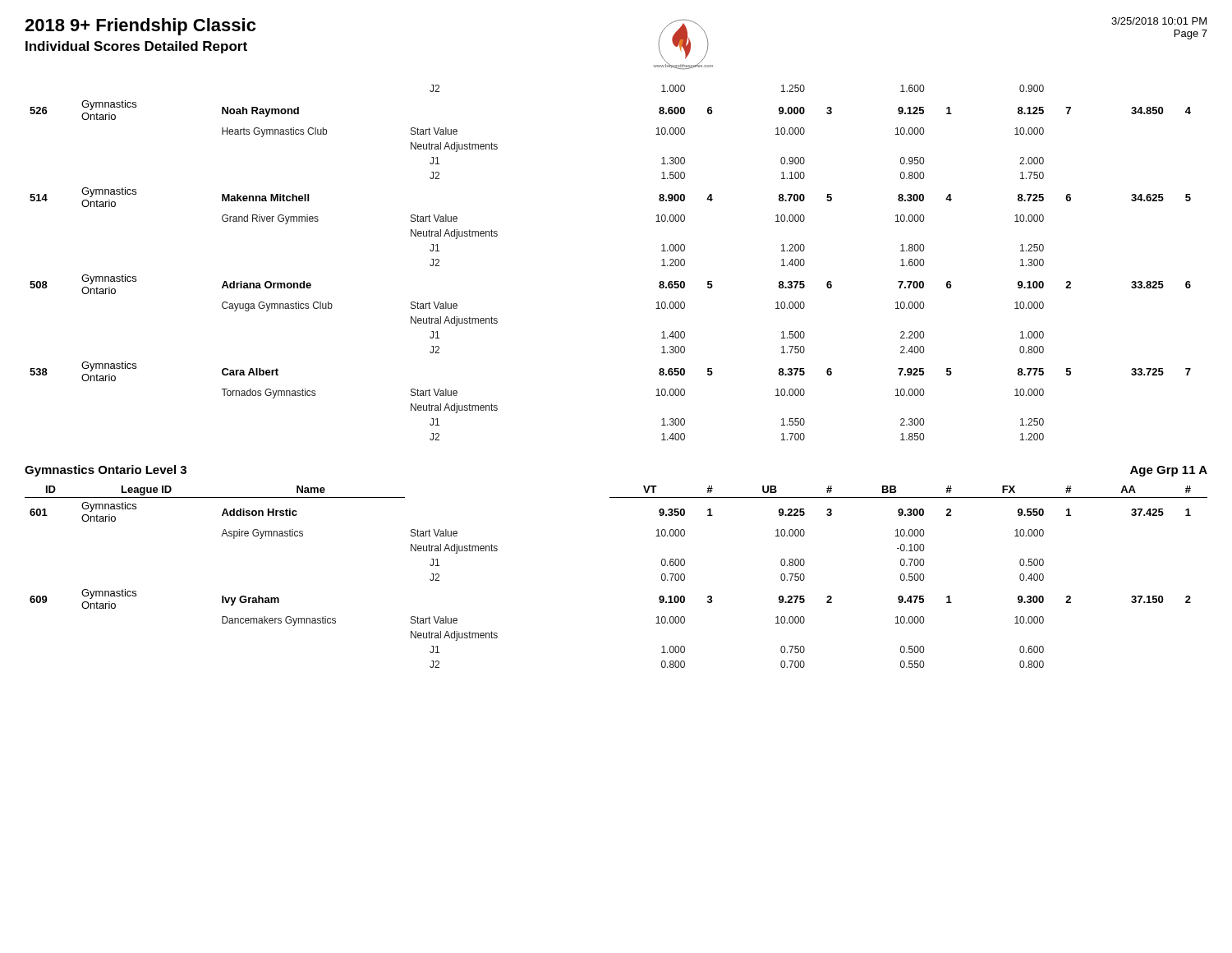Viewport: 1232px width, 953px height.
Task: Locate the title with the text "2018 9+ Friendship Classic Individual Scores Detailed Report"
Action: (x=140, y=35)
